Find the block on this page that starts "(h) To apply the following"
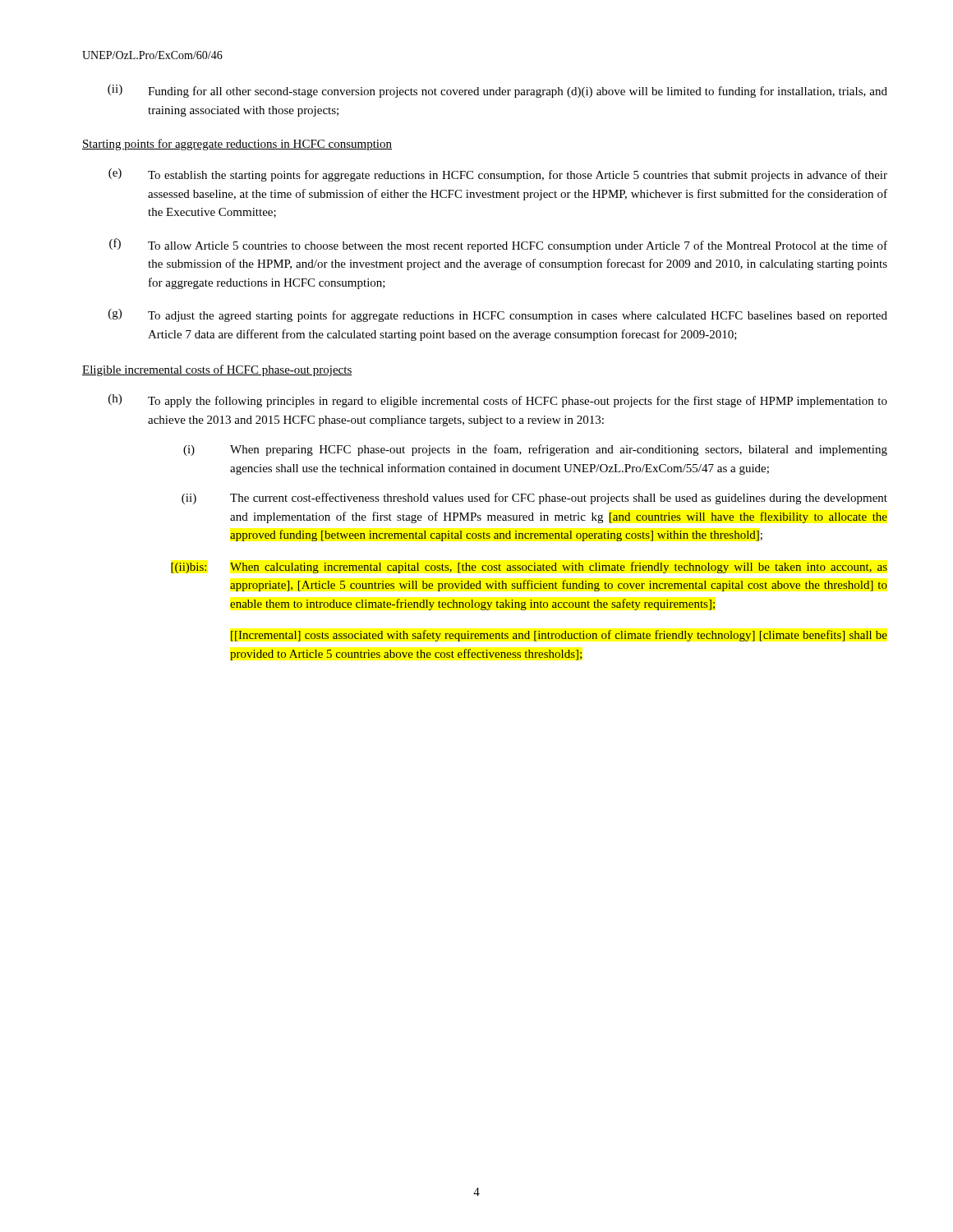953x1232 pixels. pos(485,529)
